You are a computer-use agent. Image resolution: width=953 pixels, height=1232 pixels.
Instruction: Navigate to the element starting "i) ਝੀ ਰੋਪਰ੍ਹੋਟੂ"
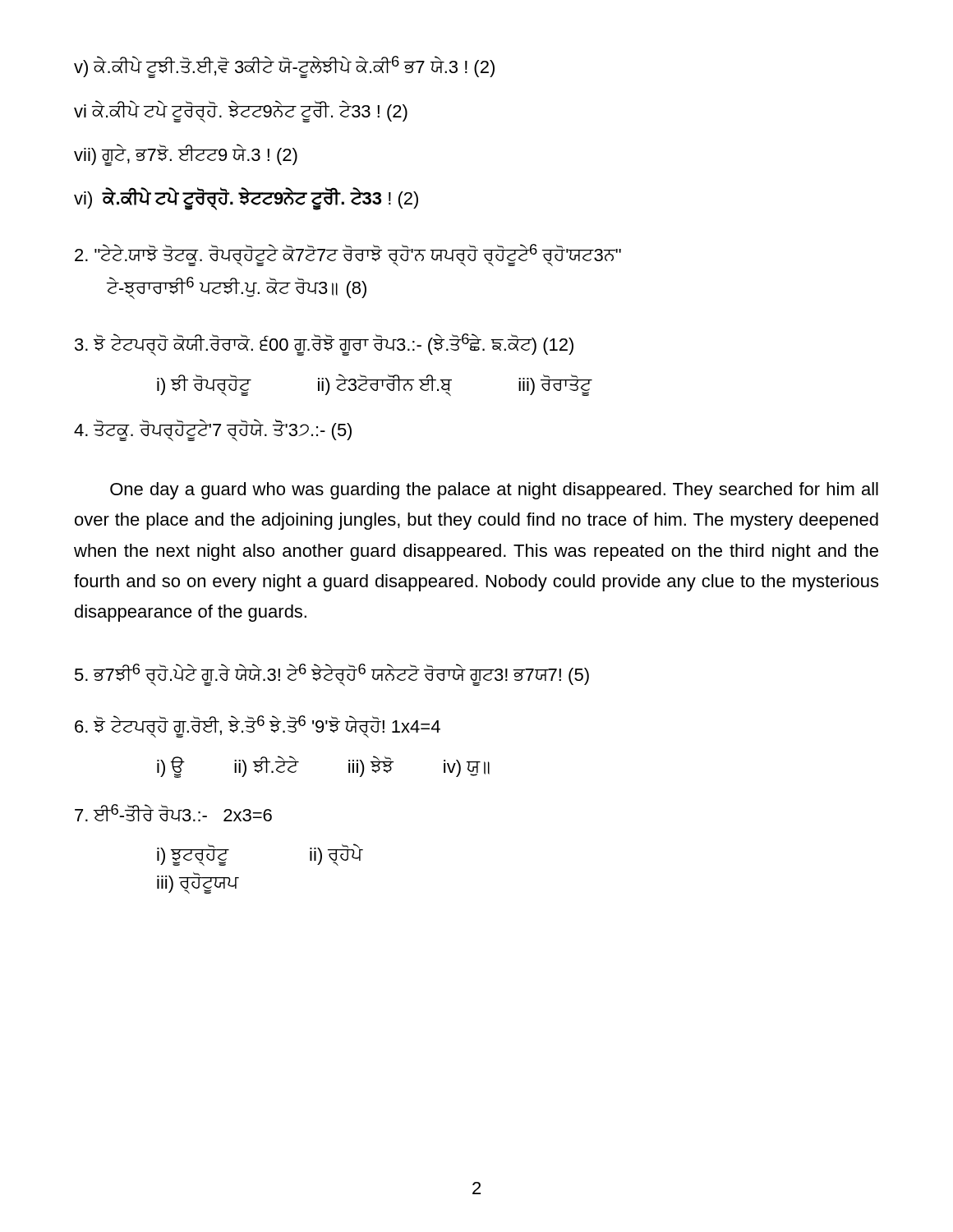pyautogui.click(x=374, y=385)
